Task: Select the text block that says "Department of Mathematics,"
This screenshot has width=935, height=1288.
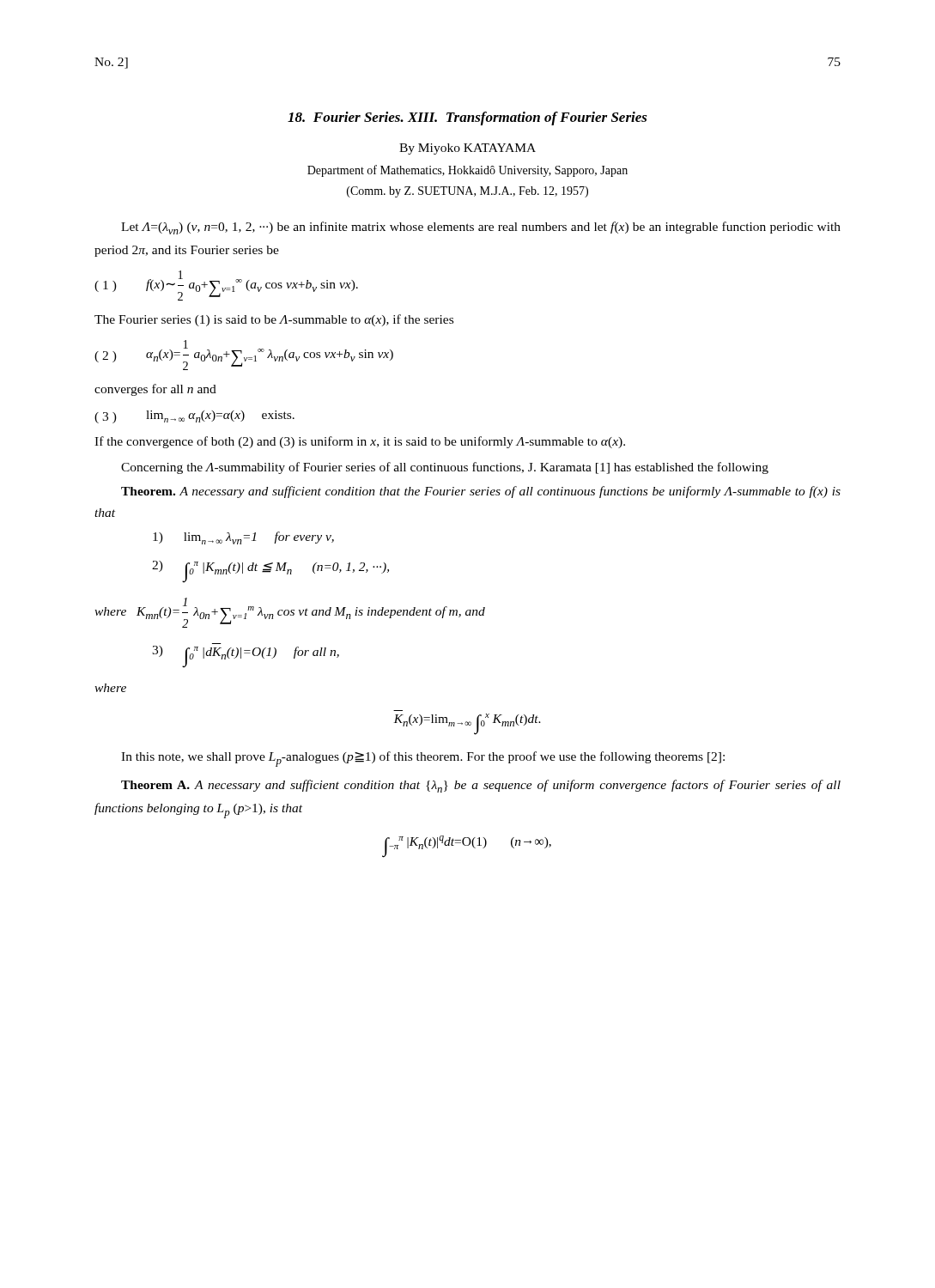Action: [x=468, y=171]
